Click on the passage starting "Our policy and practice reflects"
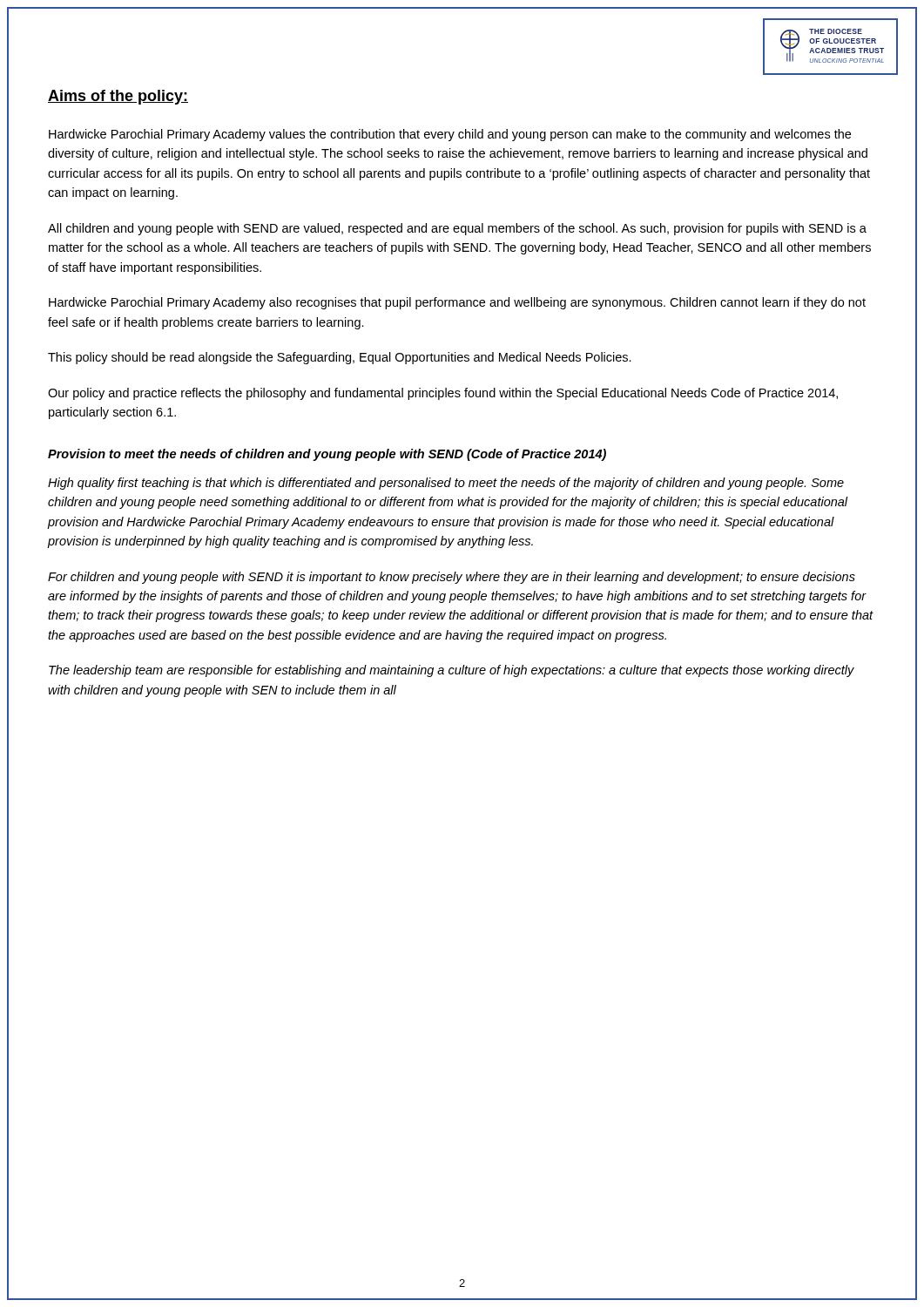Image resolution: width=924 pixels, height=1307 pixels. pyautogui.click(x=443, y=402)
